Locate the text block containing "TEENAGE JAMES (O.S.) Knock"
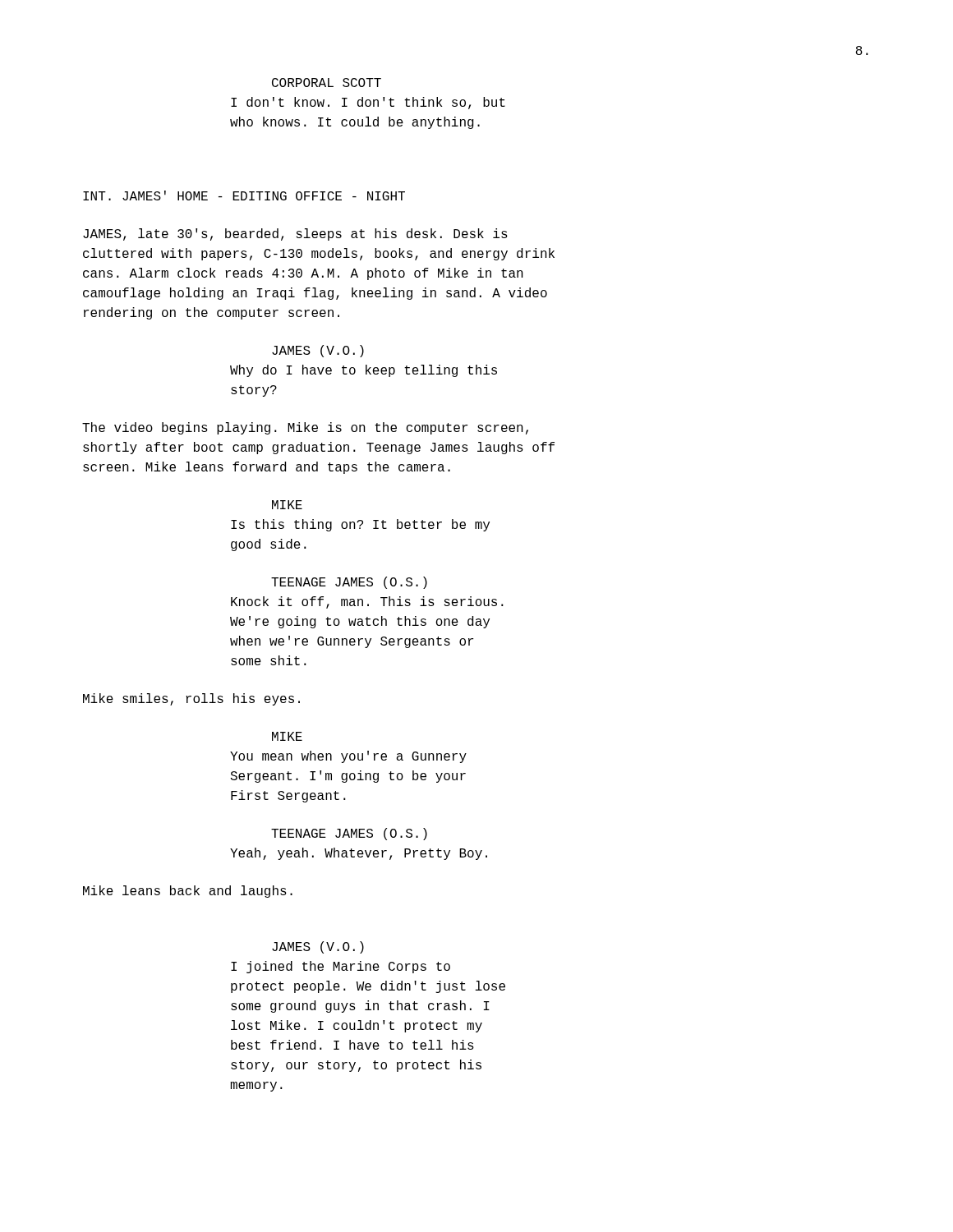Viewport: 953px width, 1232px height. (493, 623)
